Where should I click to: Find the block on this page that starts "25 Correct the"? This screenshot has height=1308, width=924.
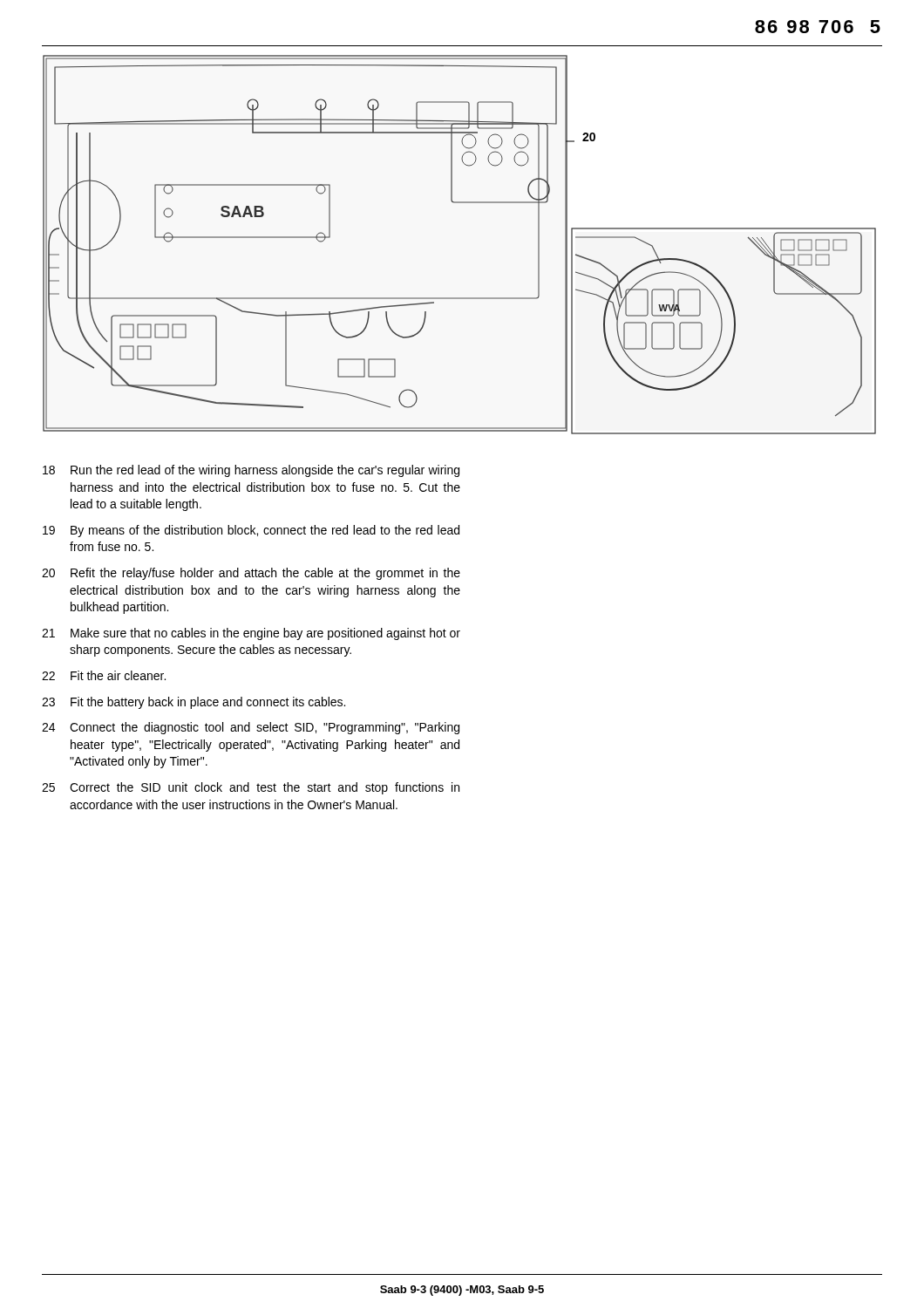click(251, 797)
